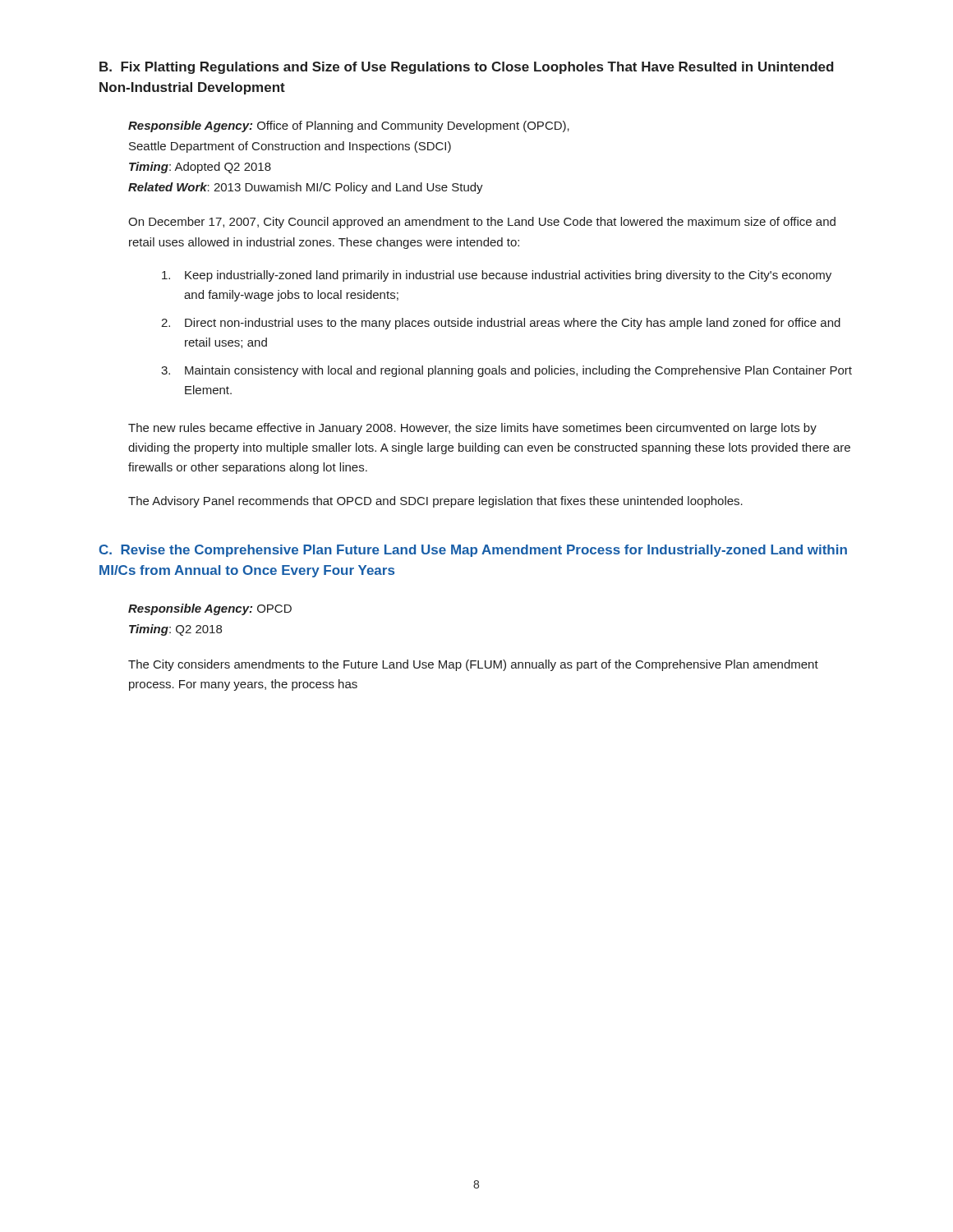The image size is (953, 1232).
Task: Find the block on this page that starts "Keep industrially-zoned land primarily in"
Action: pyautogui.click(x=508, y=285)
